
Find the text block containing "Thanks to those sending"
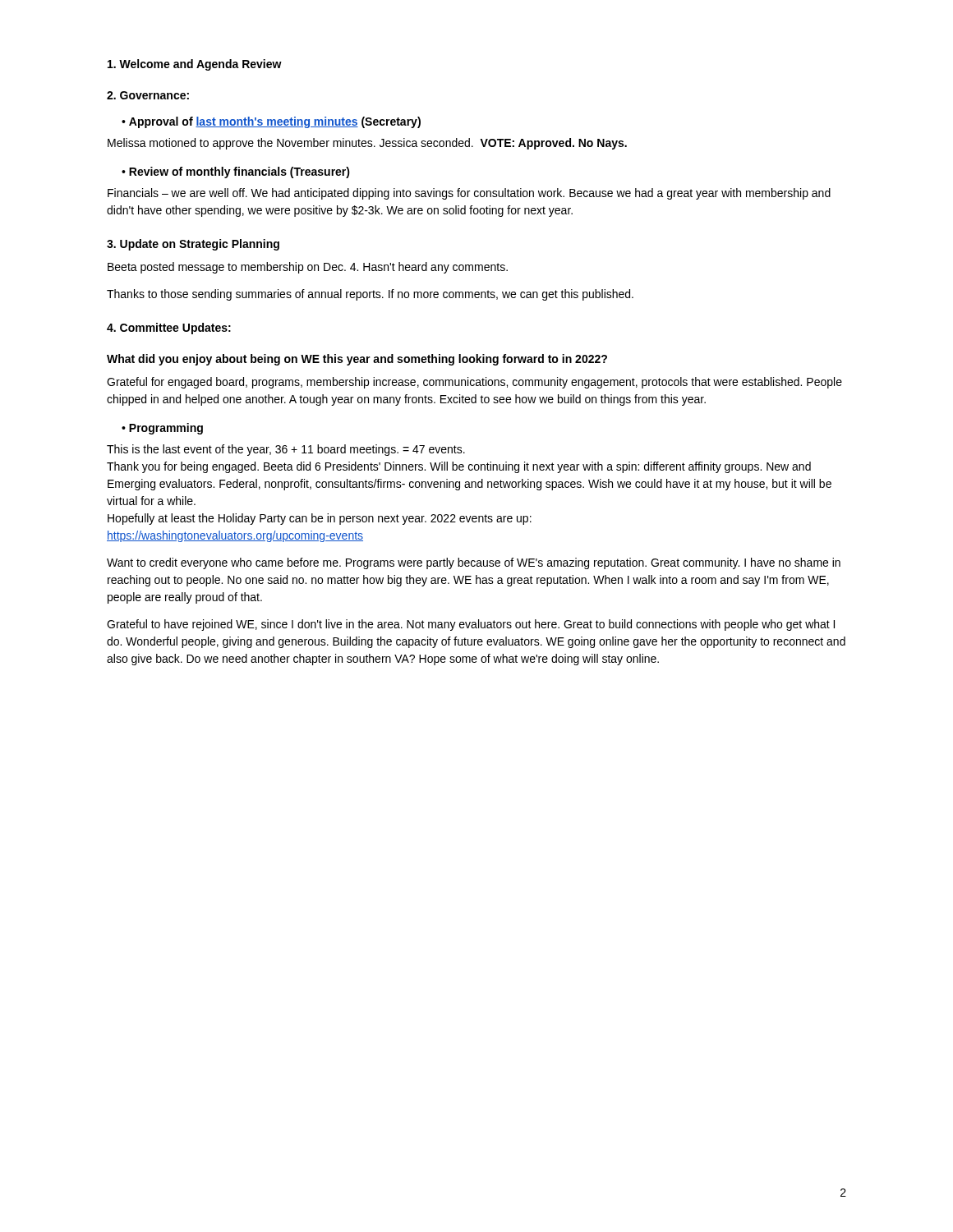(371, 294)
